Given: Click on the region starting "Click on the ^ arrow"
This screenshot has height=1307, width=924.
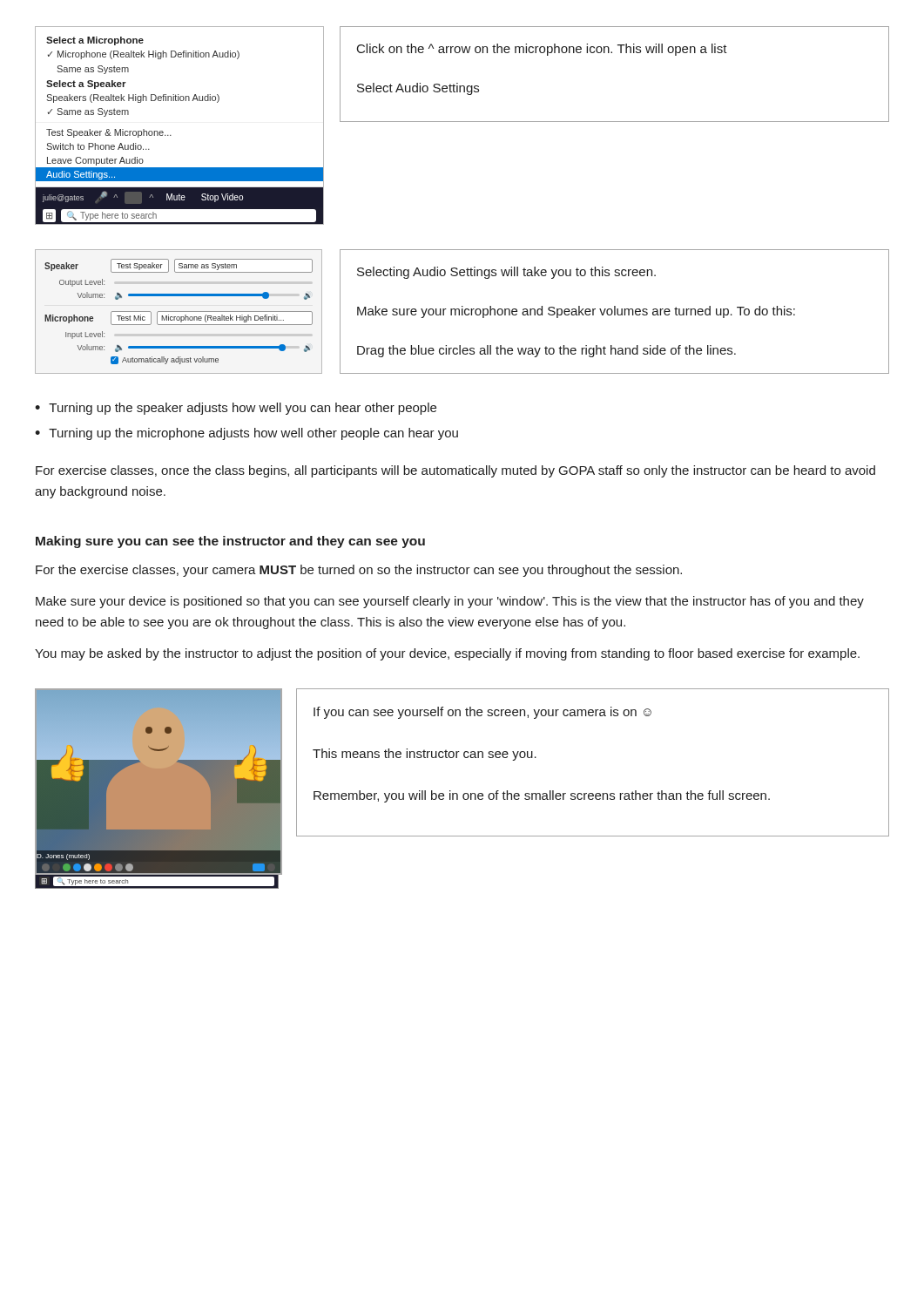Looking at the screenshot, I should [542, 50].
